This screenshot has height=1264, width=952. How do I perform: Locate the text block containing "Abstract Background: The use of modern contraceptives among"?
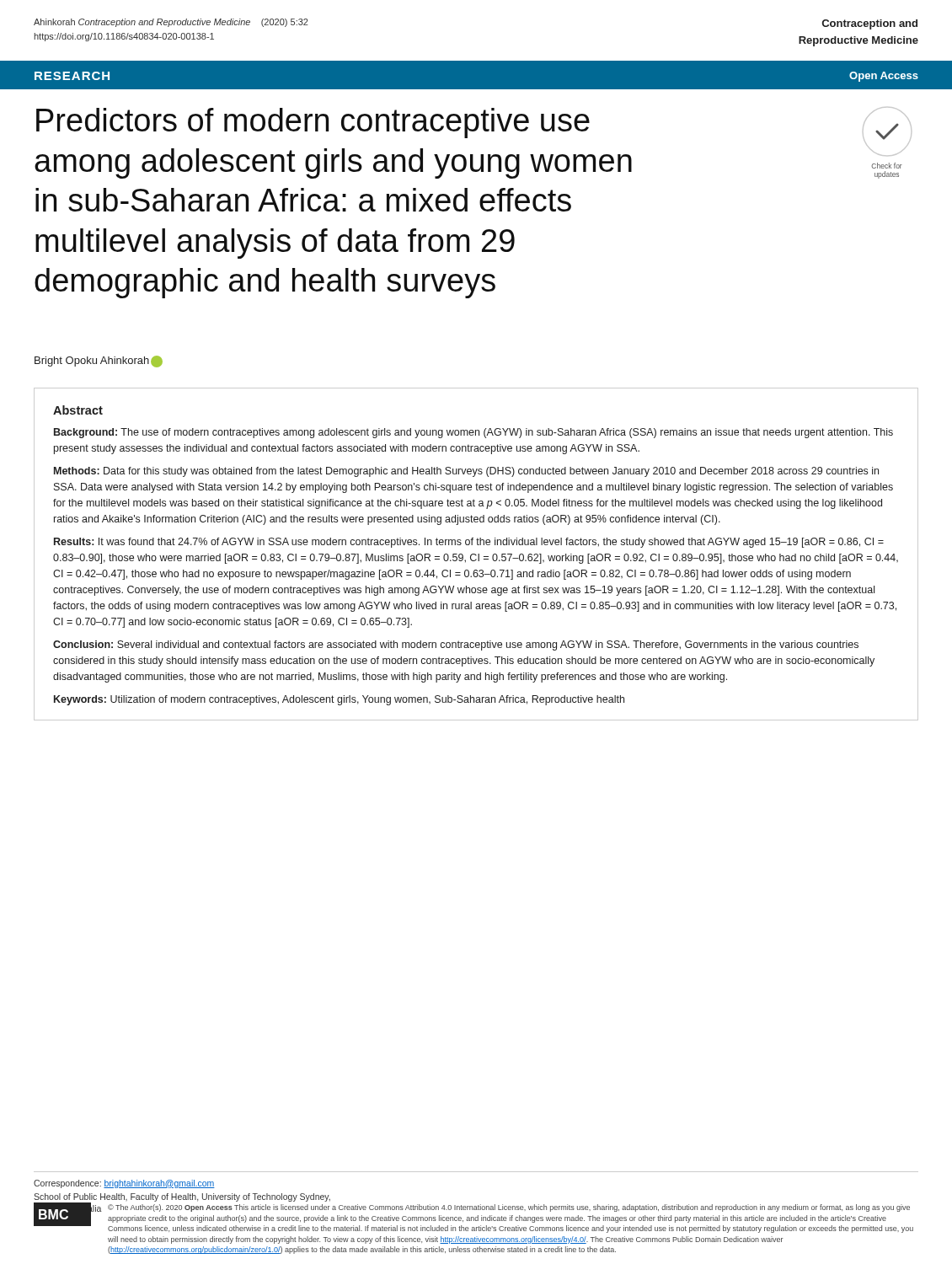pyautogui.click(x=476, y=556)
